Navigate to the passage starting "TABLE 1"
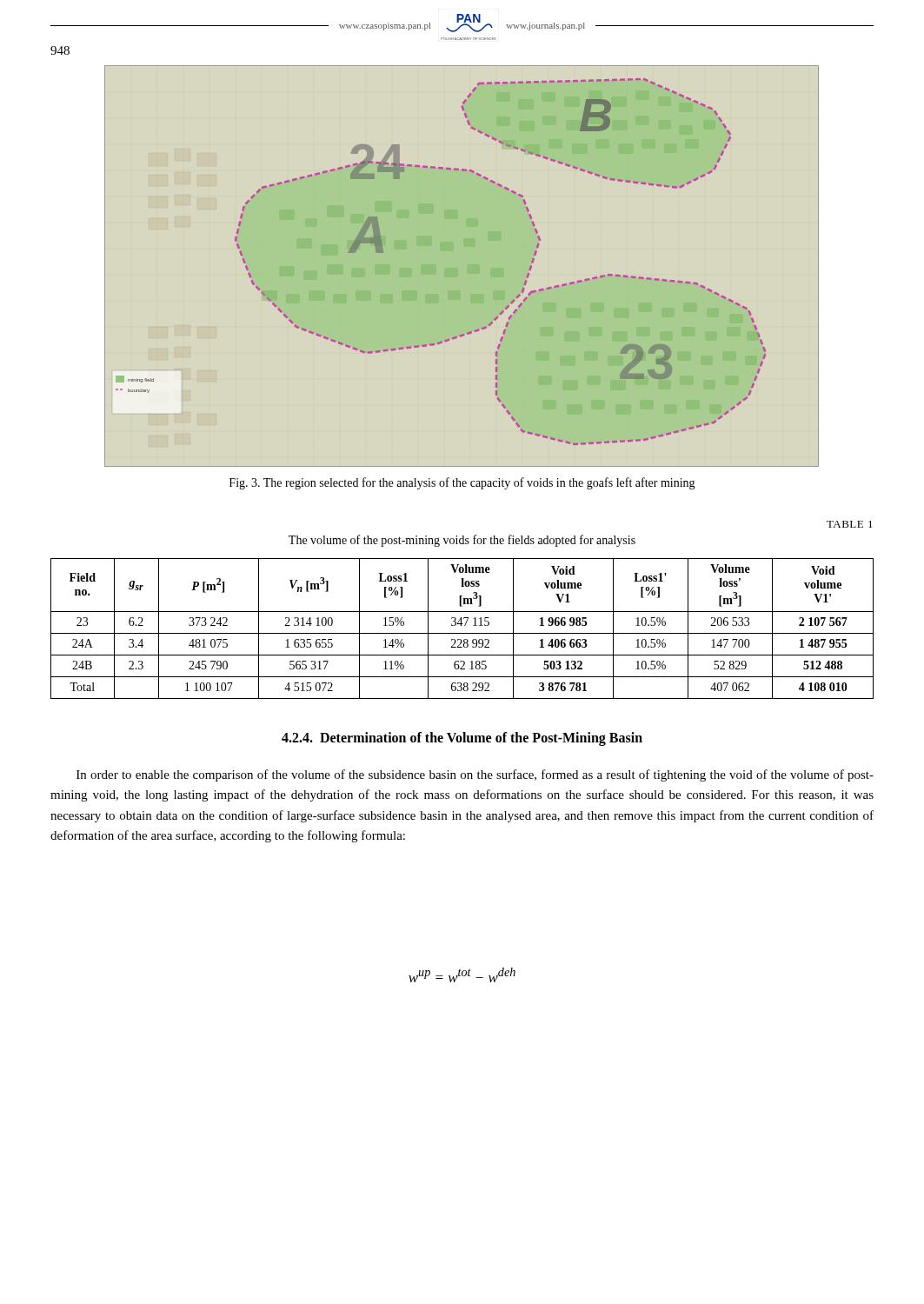 pyautogui.click(x=850, y=524)
